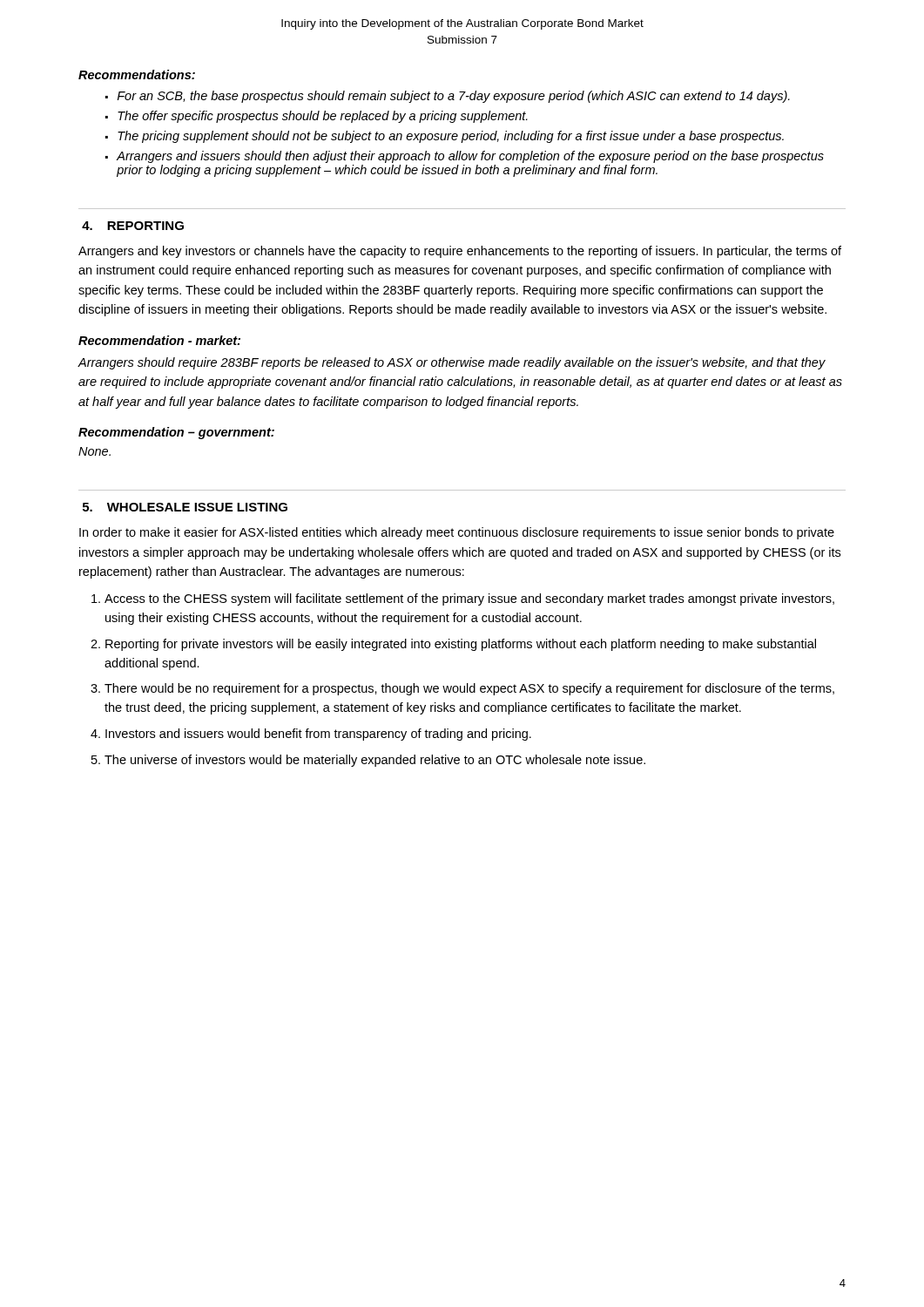Navigate to the region starting "5. WHOLESALE ISSUE LISTING"

pyautogui.click(x=183, y=507)
